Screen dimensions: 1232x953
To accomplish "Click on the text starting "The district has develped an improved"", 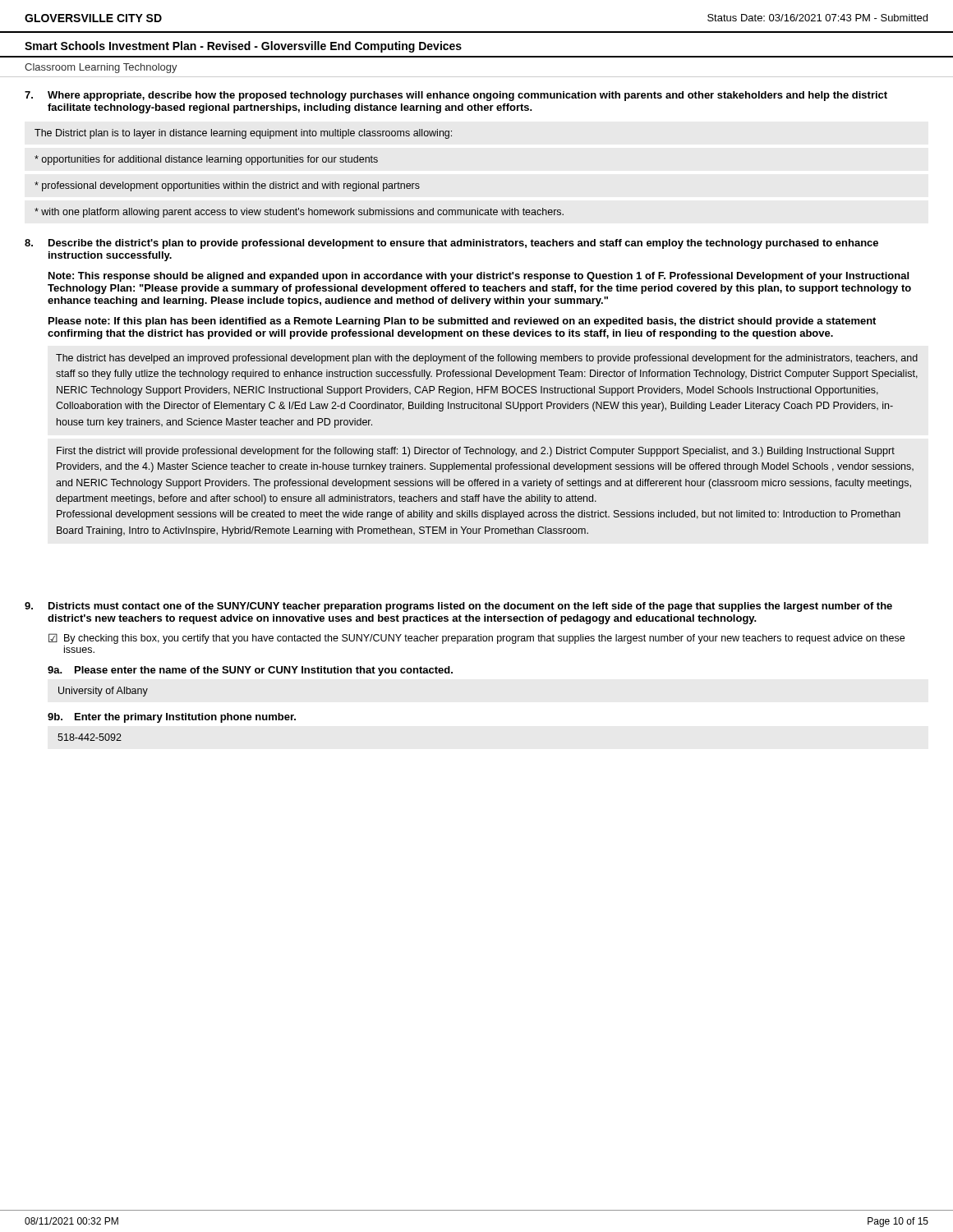I will (487, 390).
